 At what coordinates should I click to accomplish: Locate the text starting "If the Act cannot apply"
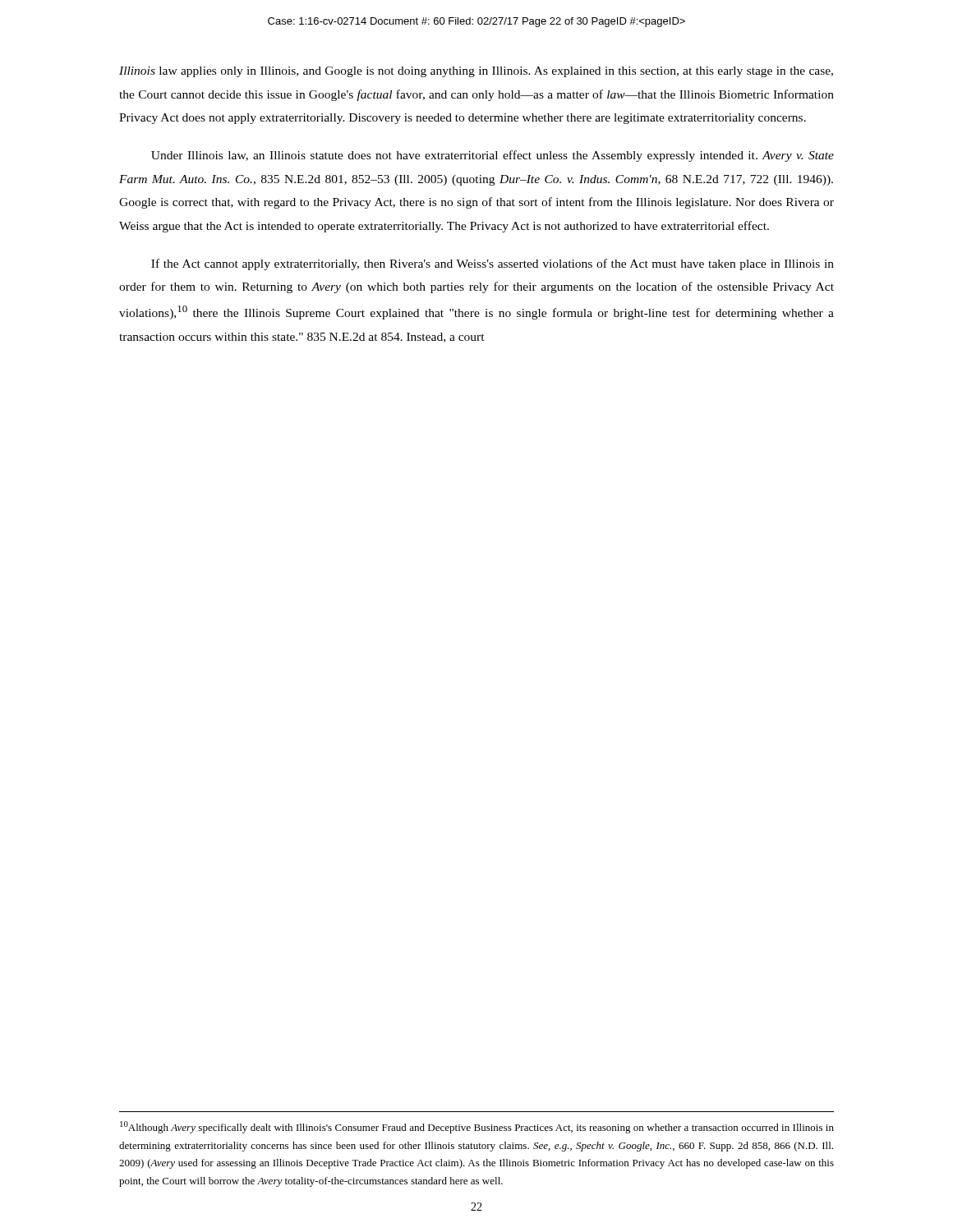(476, 300)
